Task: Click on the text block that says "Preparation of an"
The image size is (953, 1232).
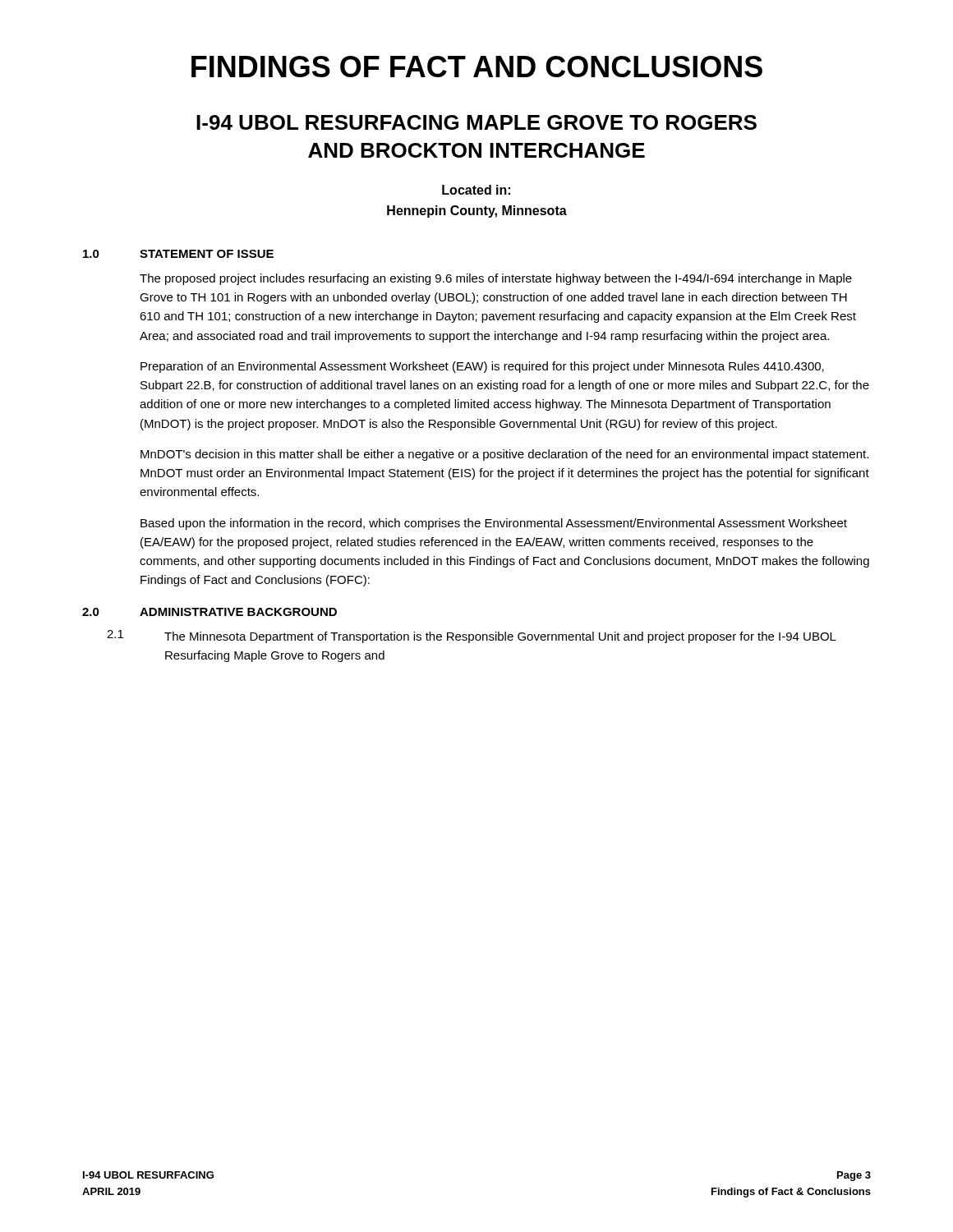Action: point(504,394)
